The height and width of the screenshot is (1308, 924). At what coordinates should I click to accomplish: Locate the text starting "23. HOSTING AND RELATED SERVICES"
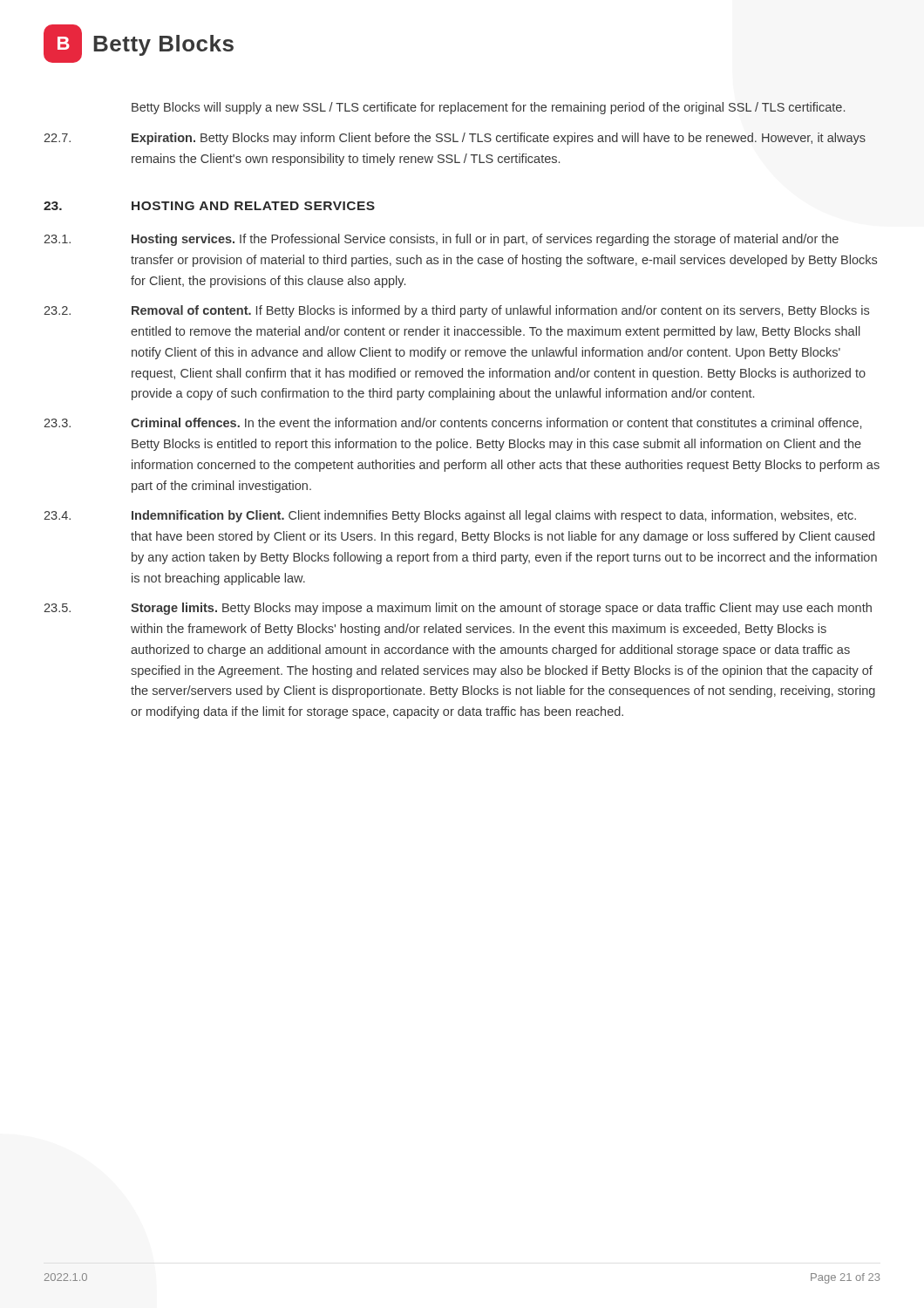(x=210, y=206)
